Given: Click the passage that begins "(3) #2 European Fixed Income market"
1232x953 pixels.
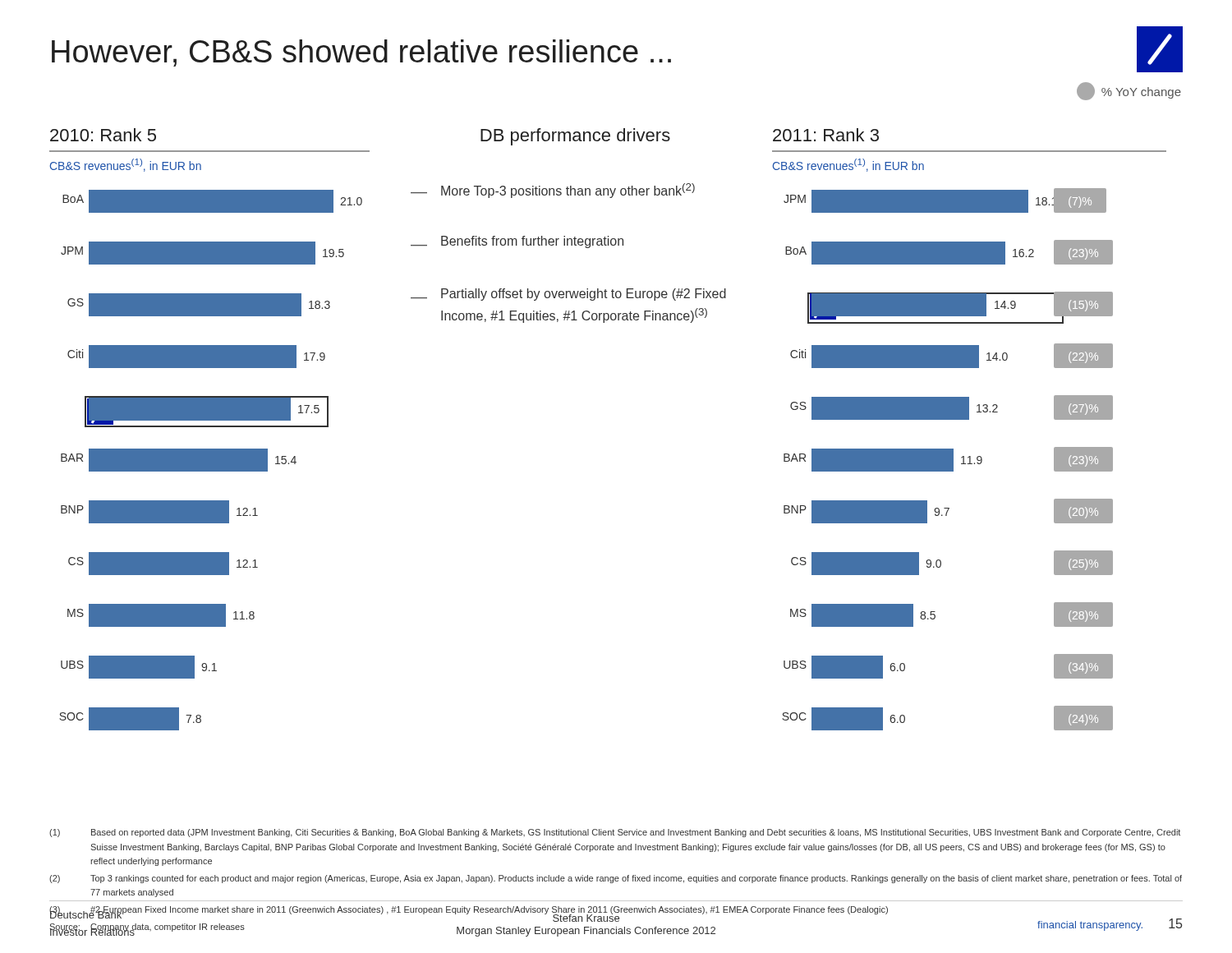Looking at the screenshot, I should [469, 910].
